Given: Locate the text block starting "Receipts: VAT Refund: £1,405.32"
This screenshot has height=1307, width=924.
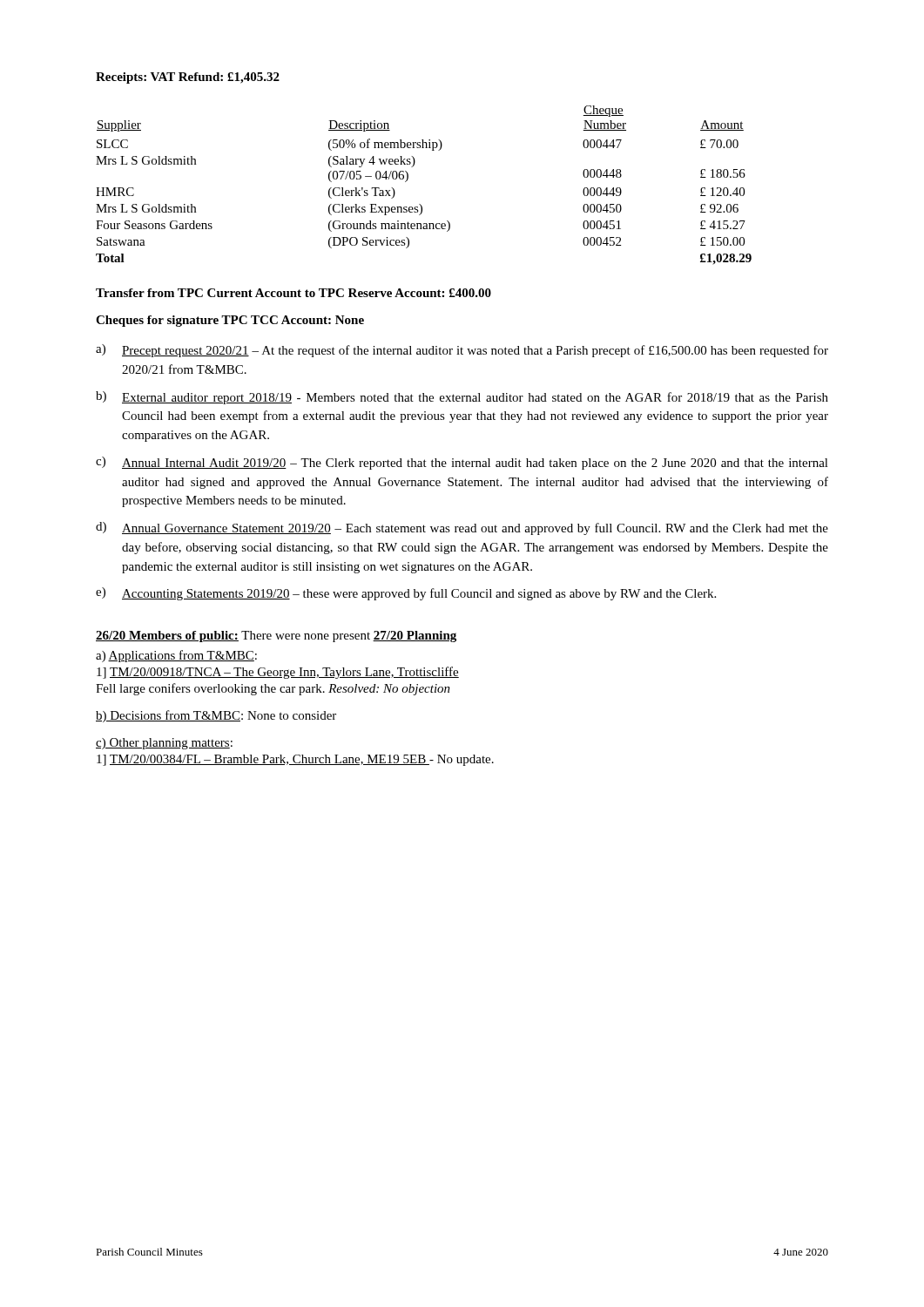Looking at the screenshot, I should [188, 77].
